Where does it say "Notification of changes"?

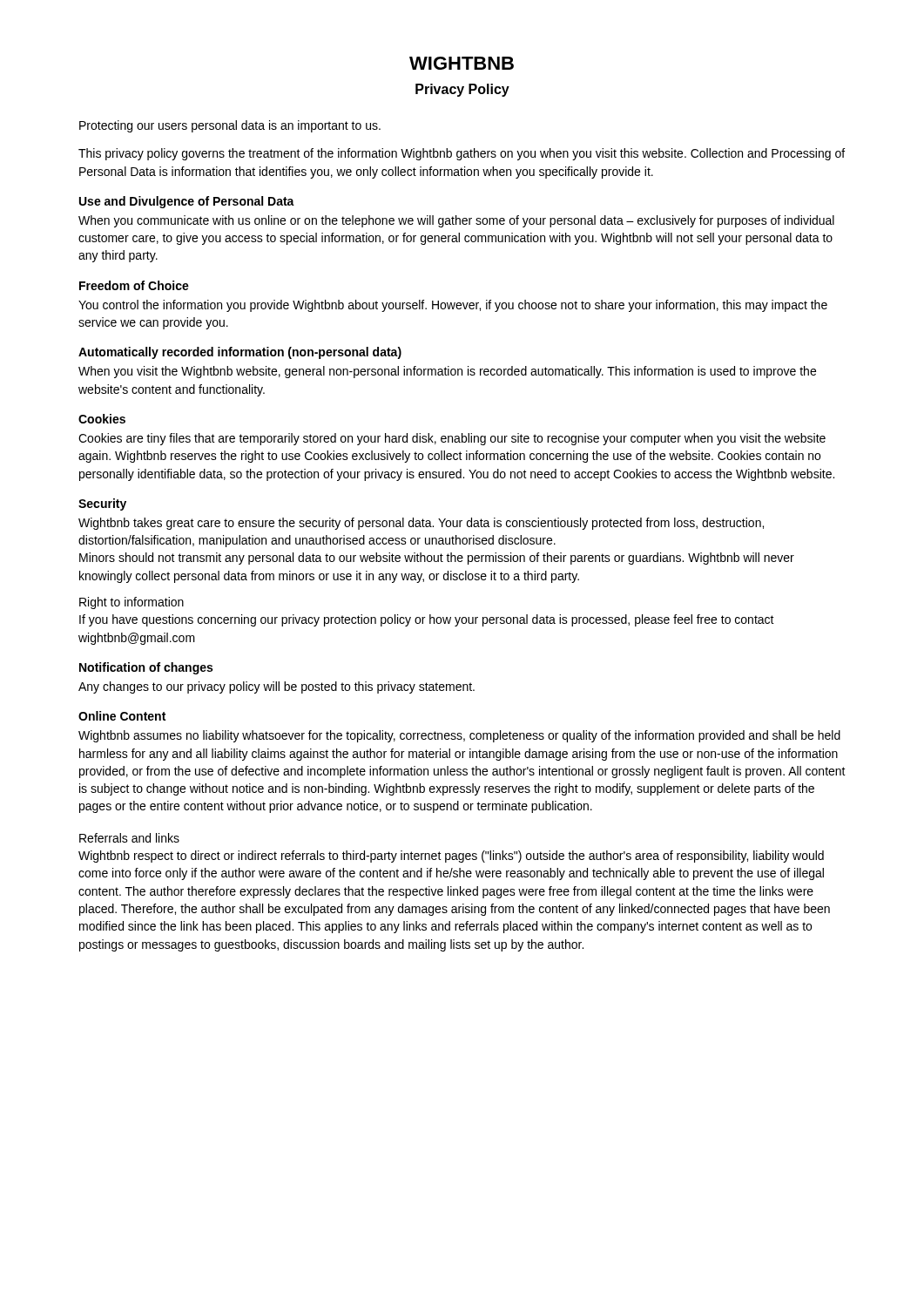146,667
